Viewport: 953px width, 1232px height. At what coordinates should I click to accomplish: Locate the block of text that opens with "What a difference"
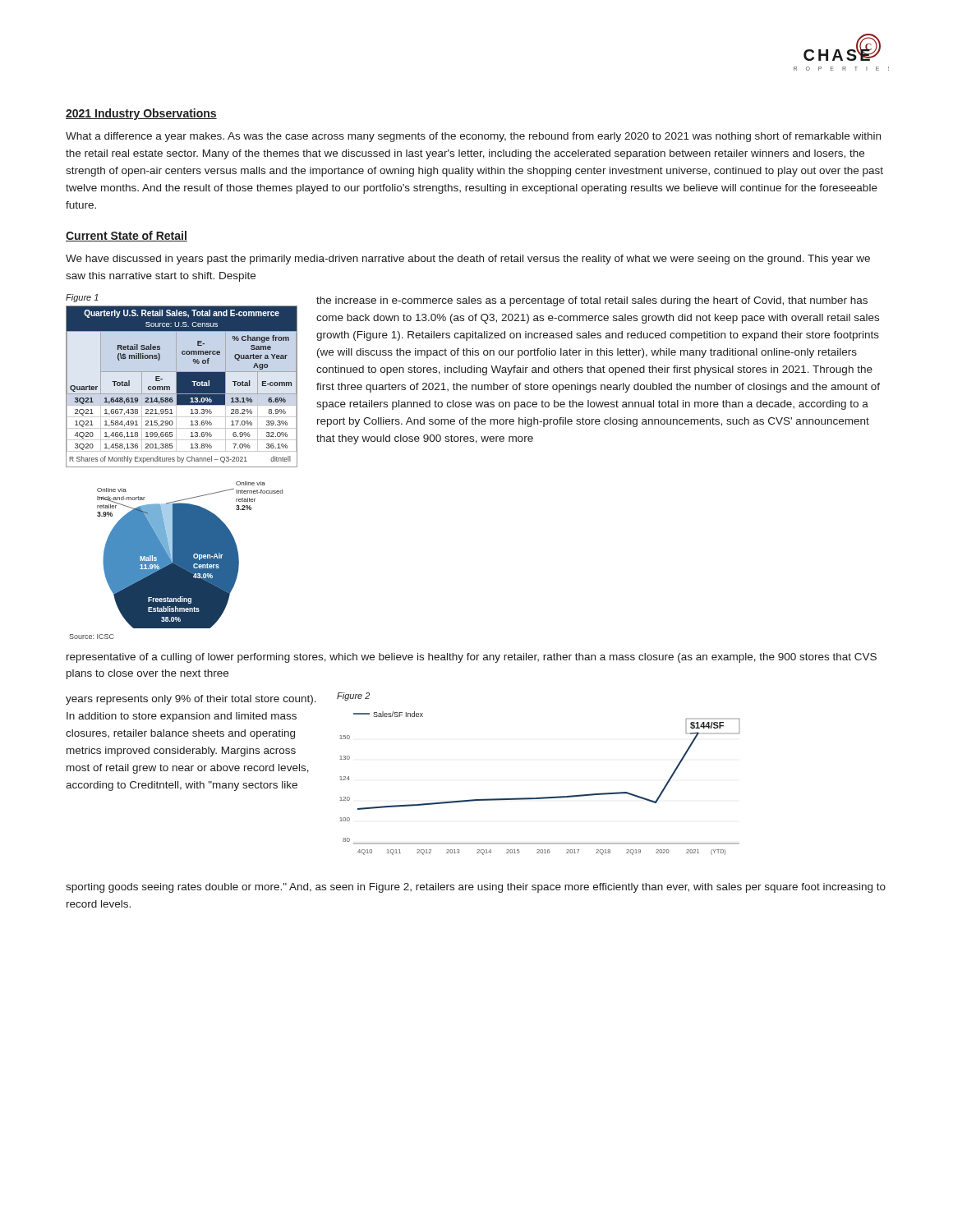point(474,170)
